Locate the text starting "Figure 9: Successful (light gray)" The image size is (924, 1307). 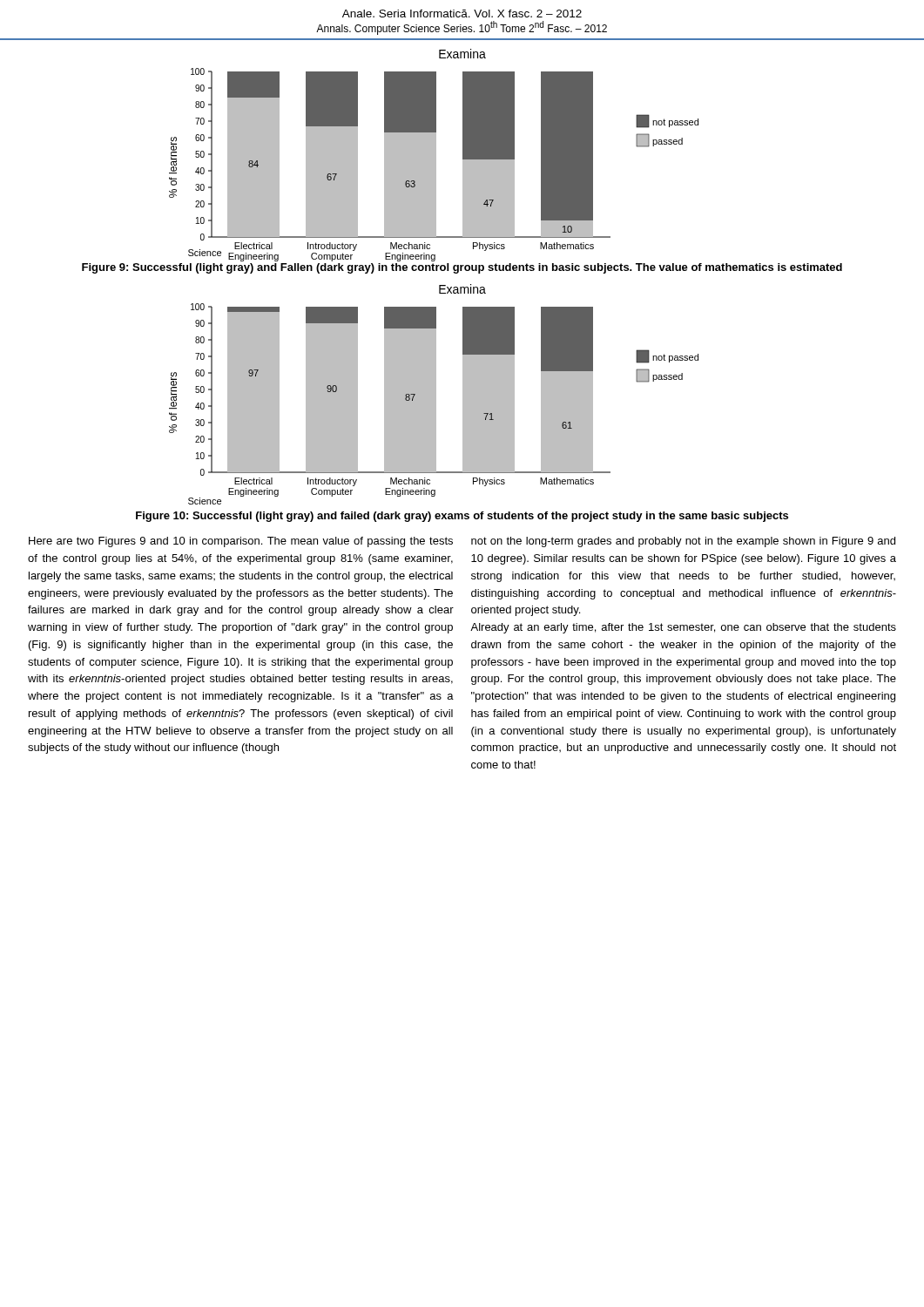click(462, 267)
